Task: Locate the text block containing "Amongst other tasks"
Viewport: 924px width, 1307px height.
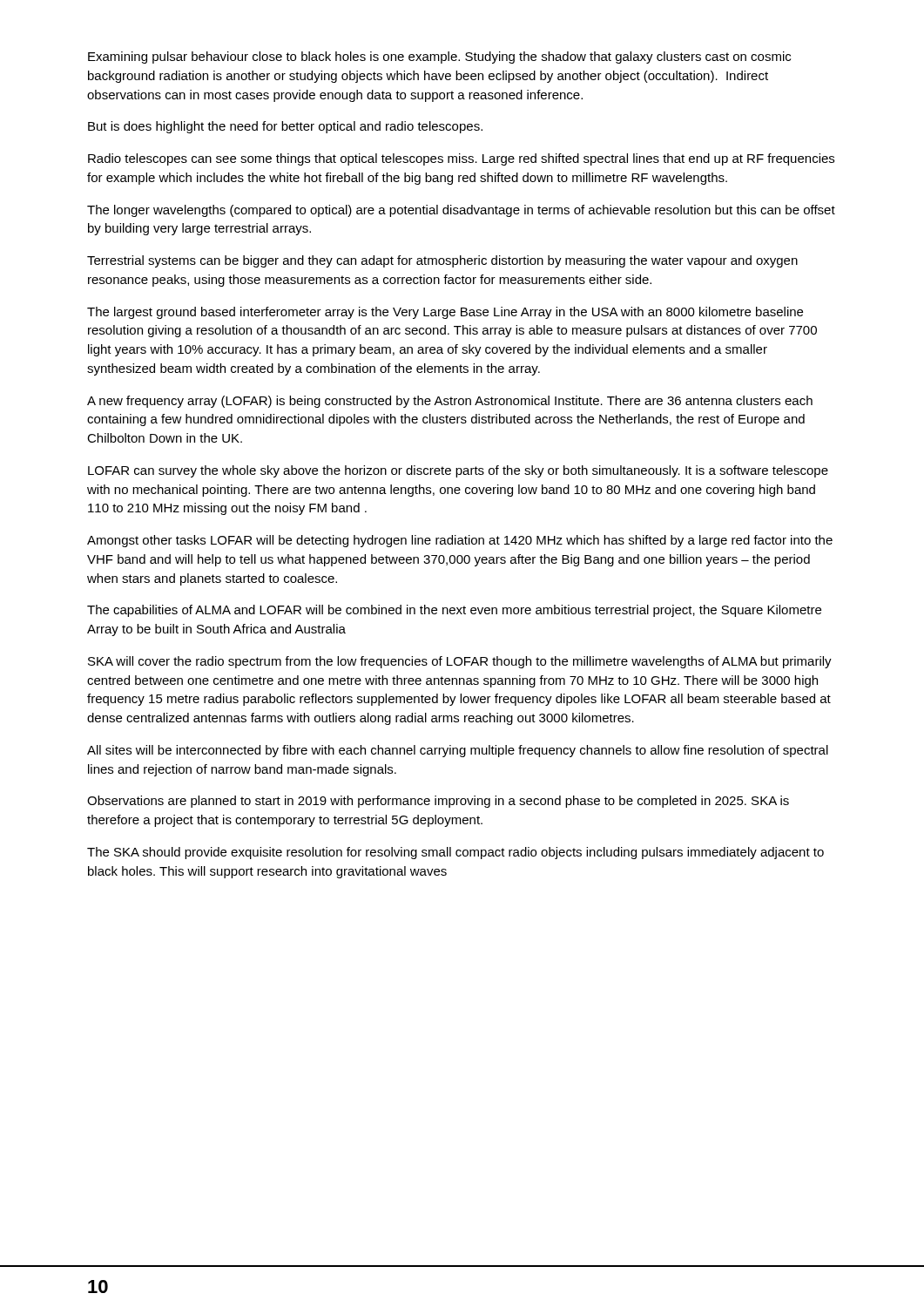Action: 460,559
